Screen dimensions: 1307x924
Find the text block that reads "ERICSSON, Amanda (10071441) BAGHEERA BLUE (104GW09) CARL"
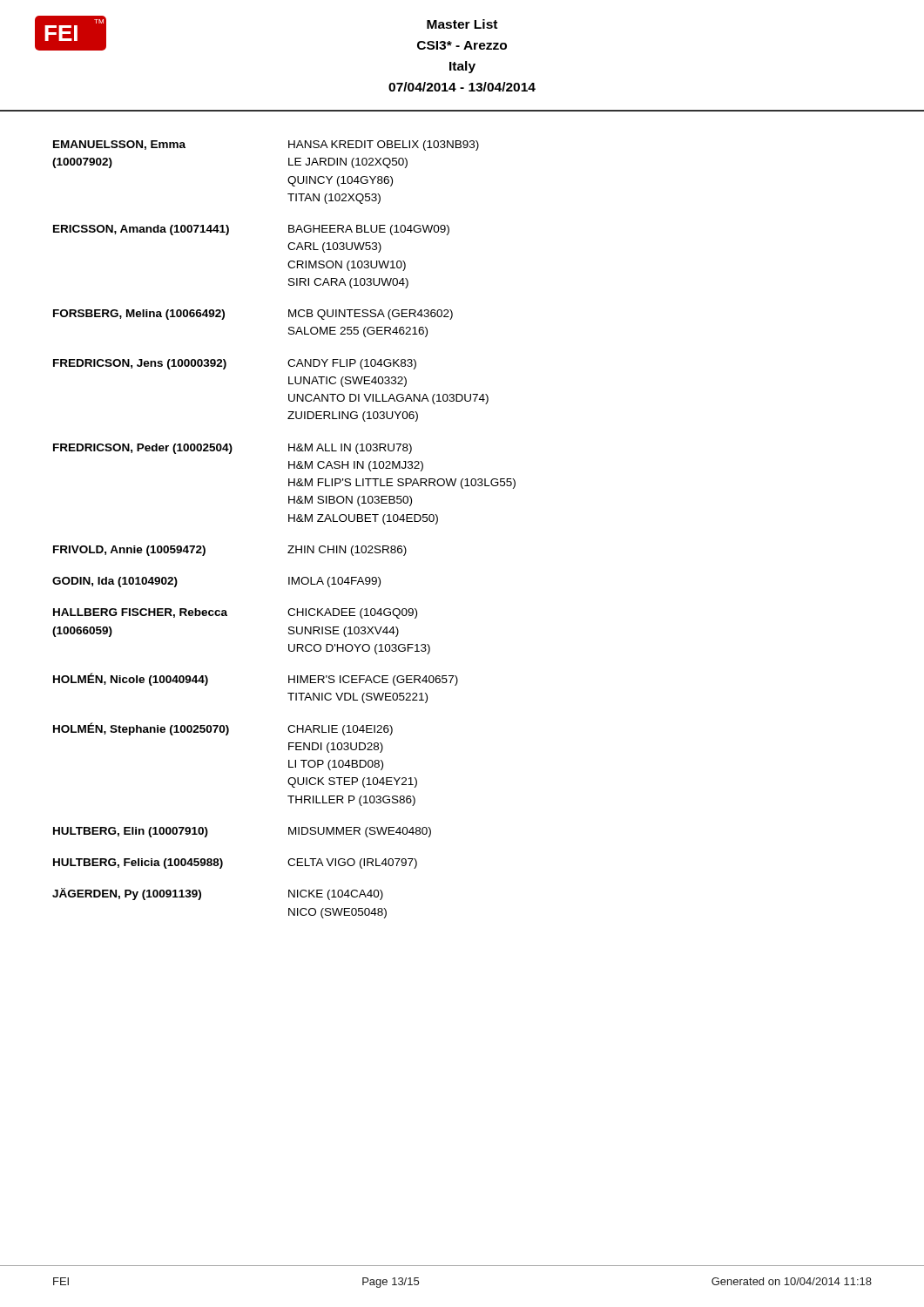(x=140, y=230)
